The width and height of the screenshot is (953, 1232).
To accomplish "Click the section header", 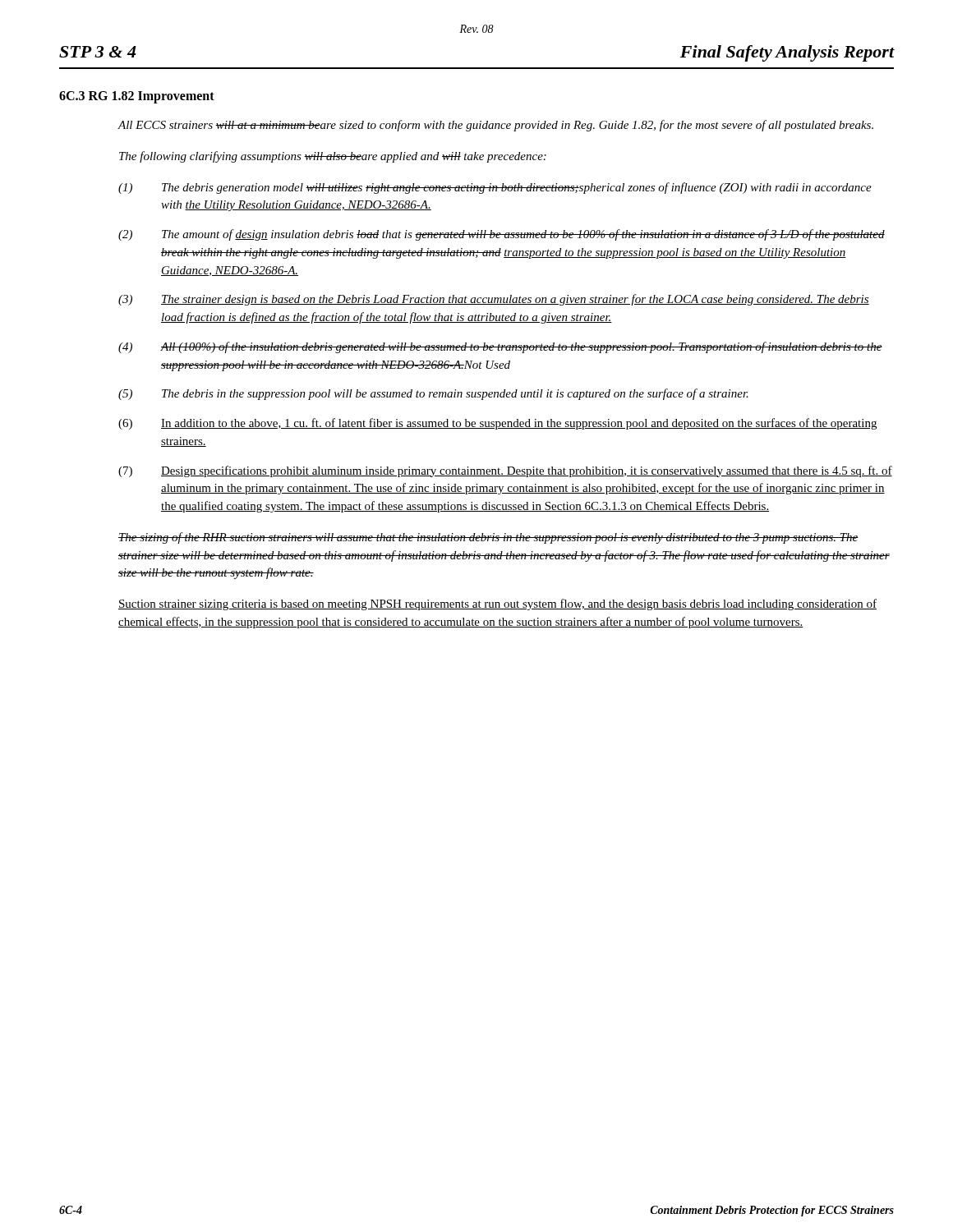I will [x=137, y=96].
